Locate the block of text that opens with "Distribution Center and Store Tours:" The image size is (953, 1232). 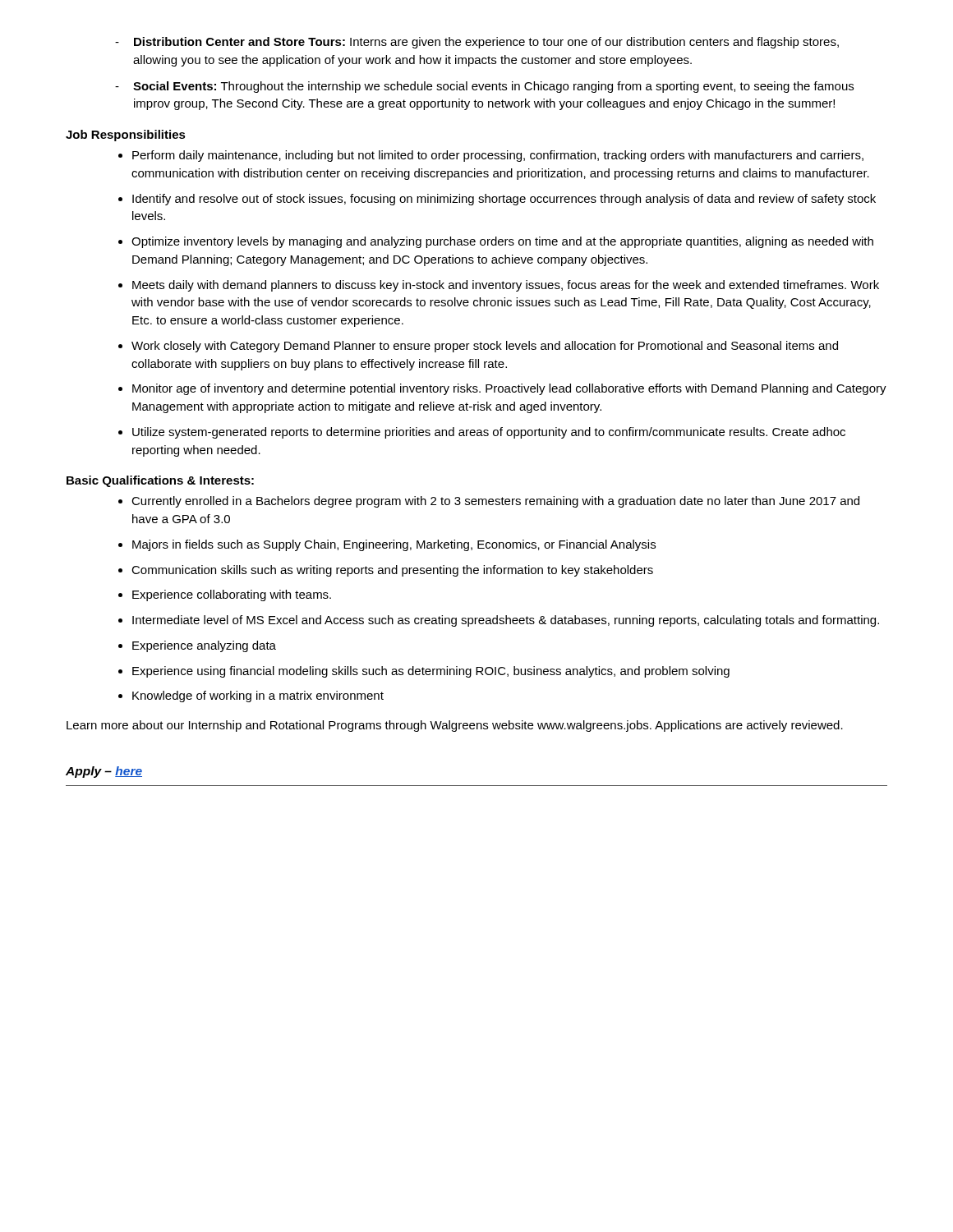pos(486,50)
